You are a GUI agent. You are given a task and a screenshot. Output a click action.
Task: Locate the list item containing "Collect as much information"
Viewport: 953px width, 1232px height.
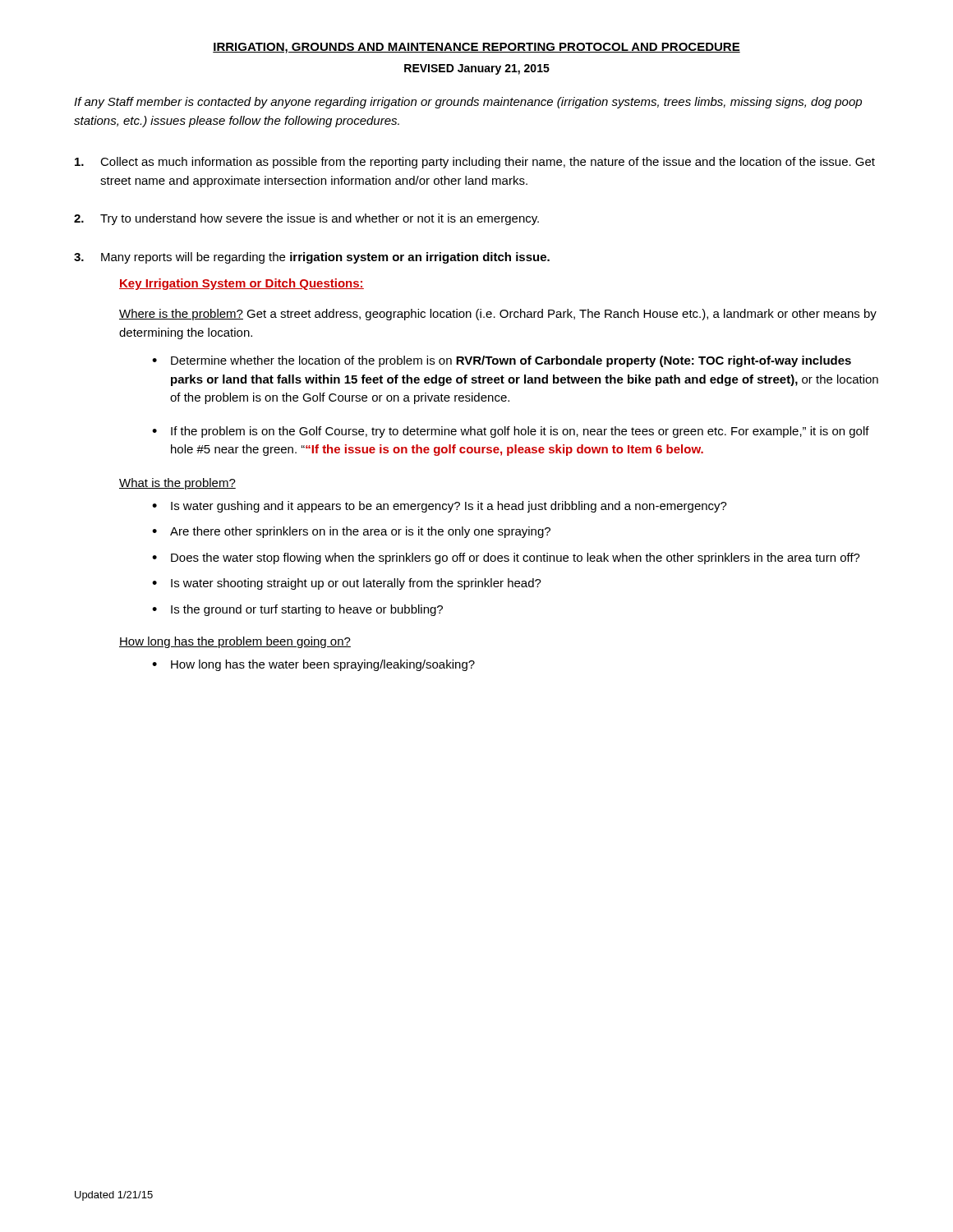point(476,171)
